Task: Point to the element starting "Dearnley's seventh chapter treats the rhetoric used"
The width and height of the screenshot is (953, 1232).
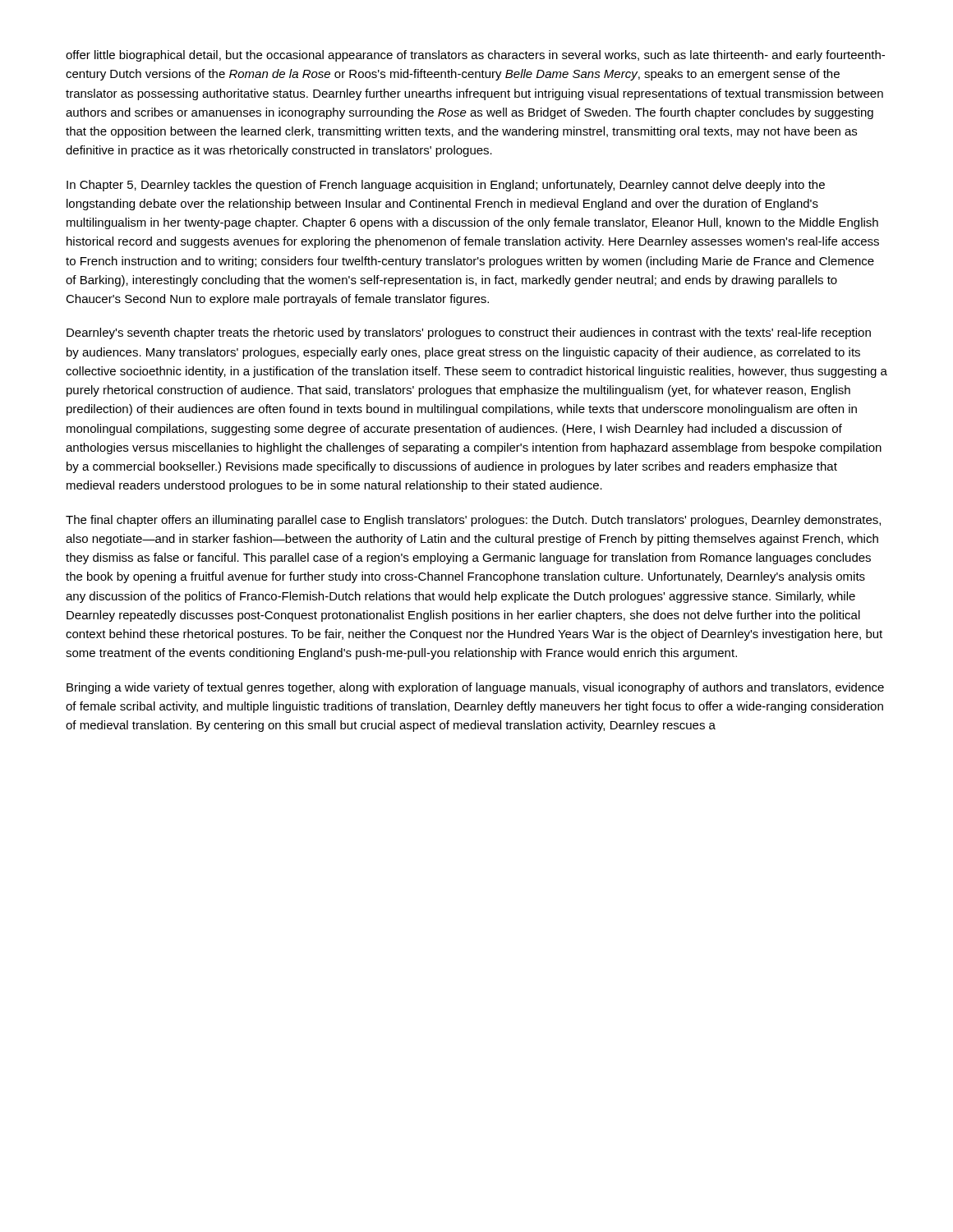Action: pos(476,409)
